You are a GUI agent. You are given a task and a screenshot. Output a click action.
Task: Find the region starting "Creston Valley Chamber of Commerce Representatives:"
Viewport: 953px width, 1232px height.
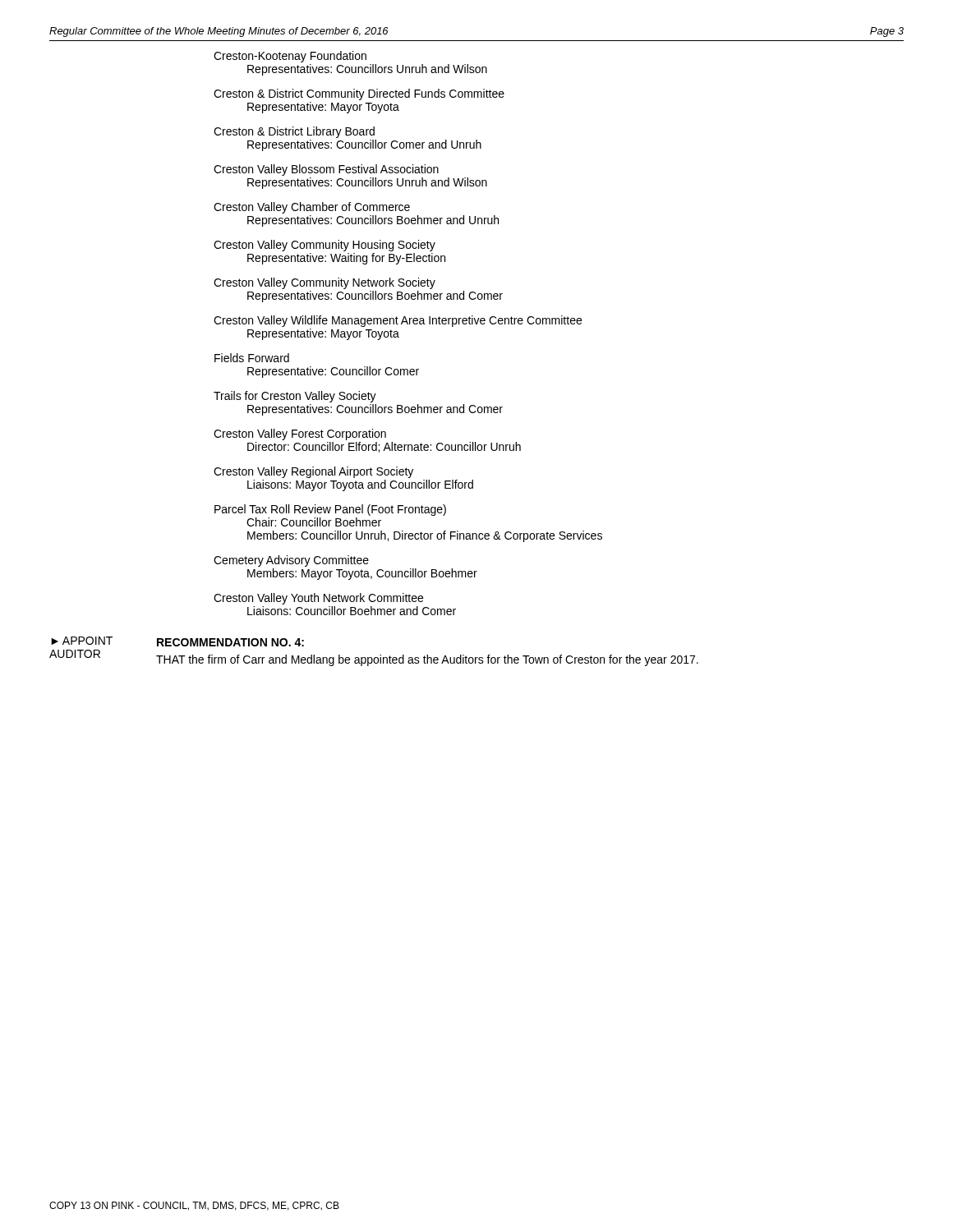[312, 208]
